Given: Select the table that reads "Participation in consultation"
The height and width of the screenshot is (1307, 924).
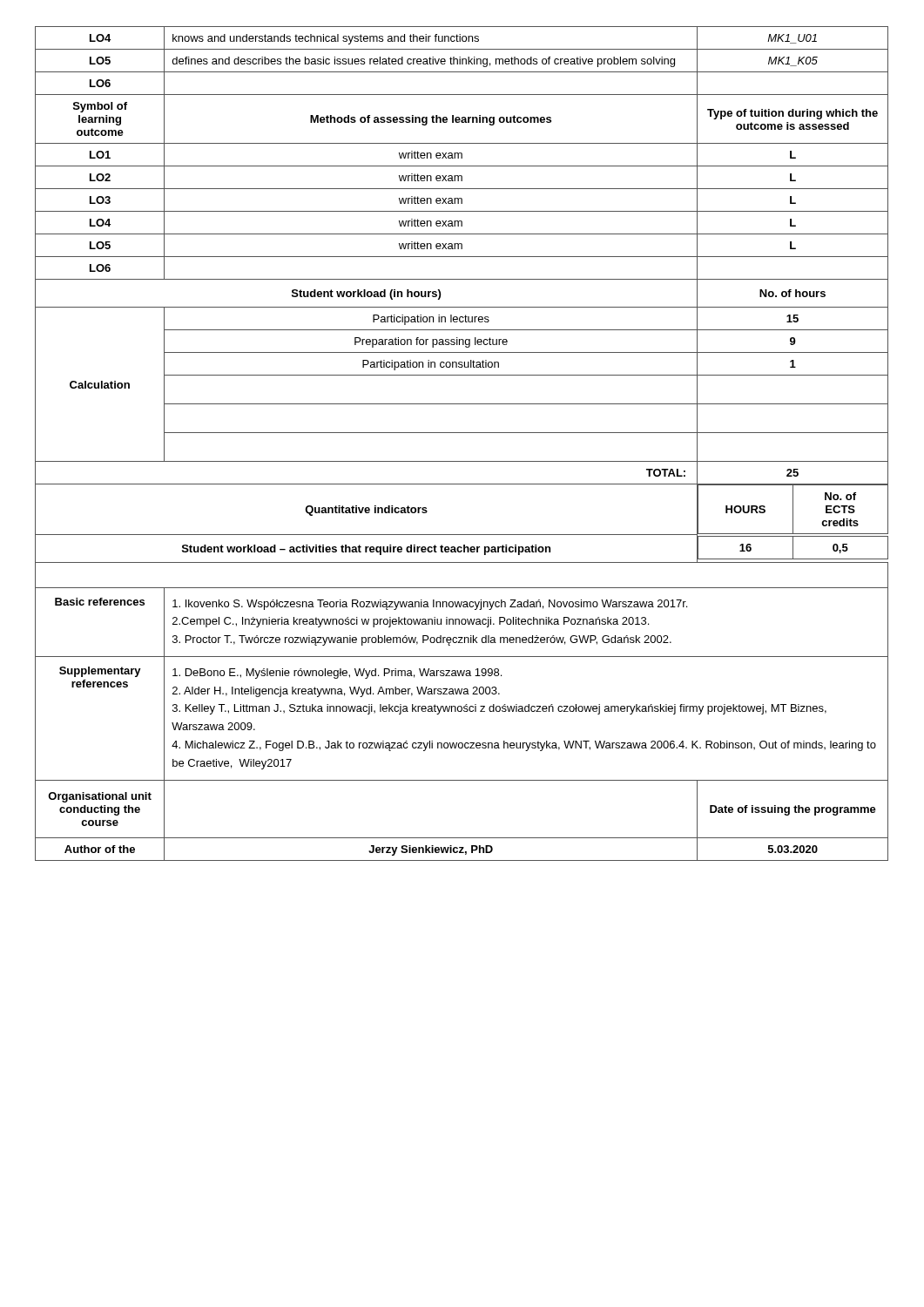Looking at the screenshot, I should 462,443.
